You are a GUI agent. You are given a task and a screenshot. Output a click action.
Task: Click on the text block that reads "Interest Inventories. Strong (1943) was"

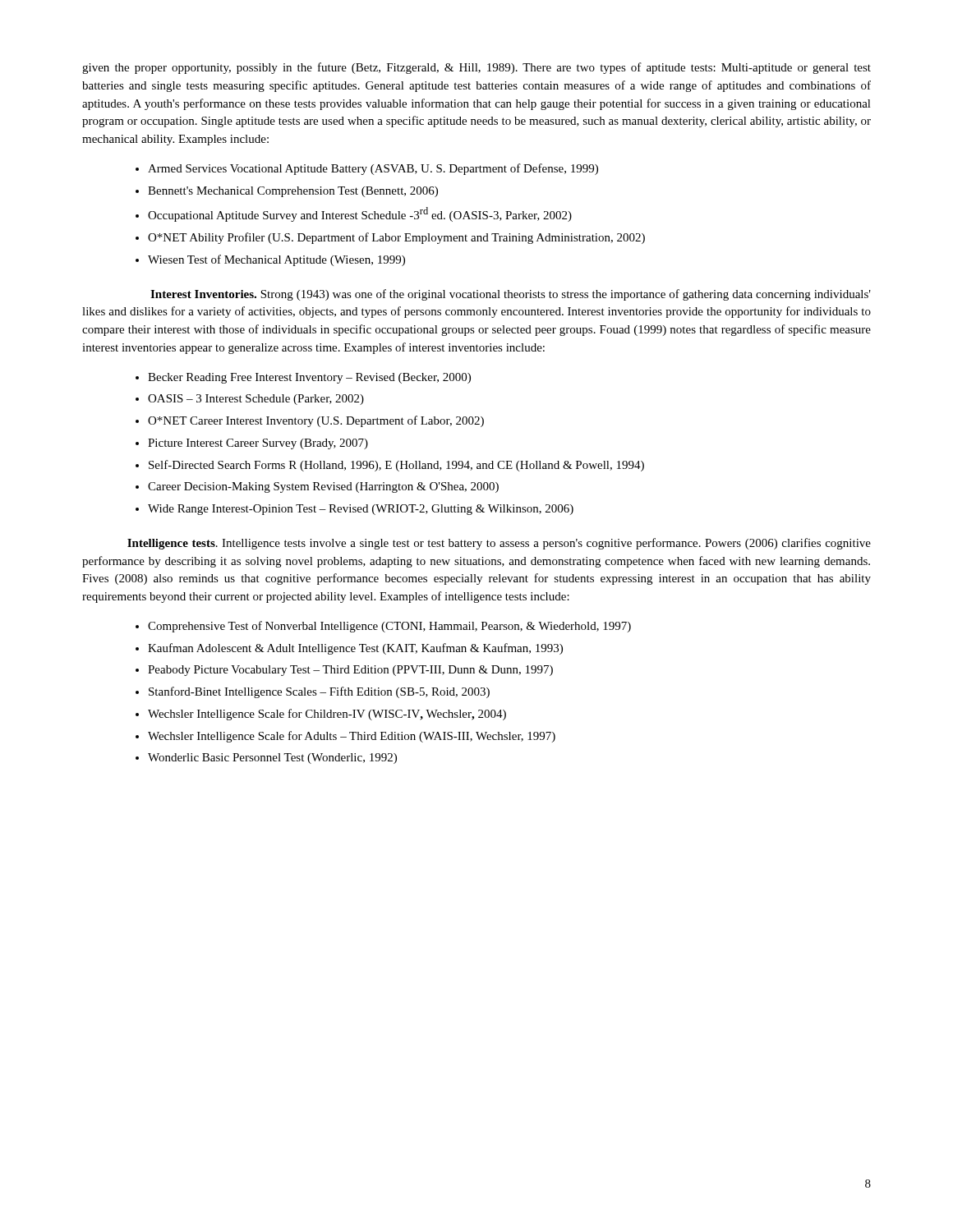(476, 321)
